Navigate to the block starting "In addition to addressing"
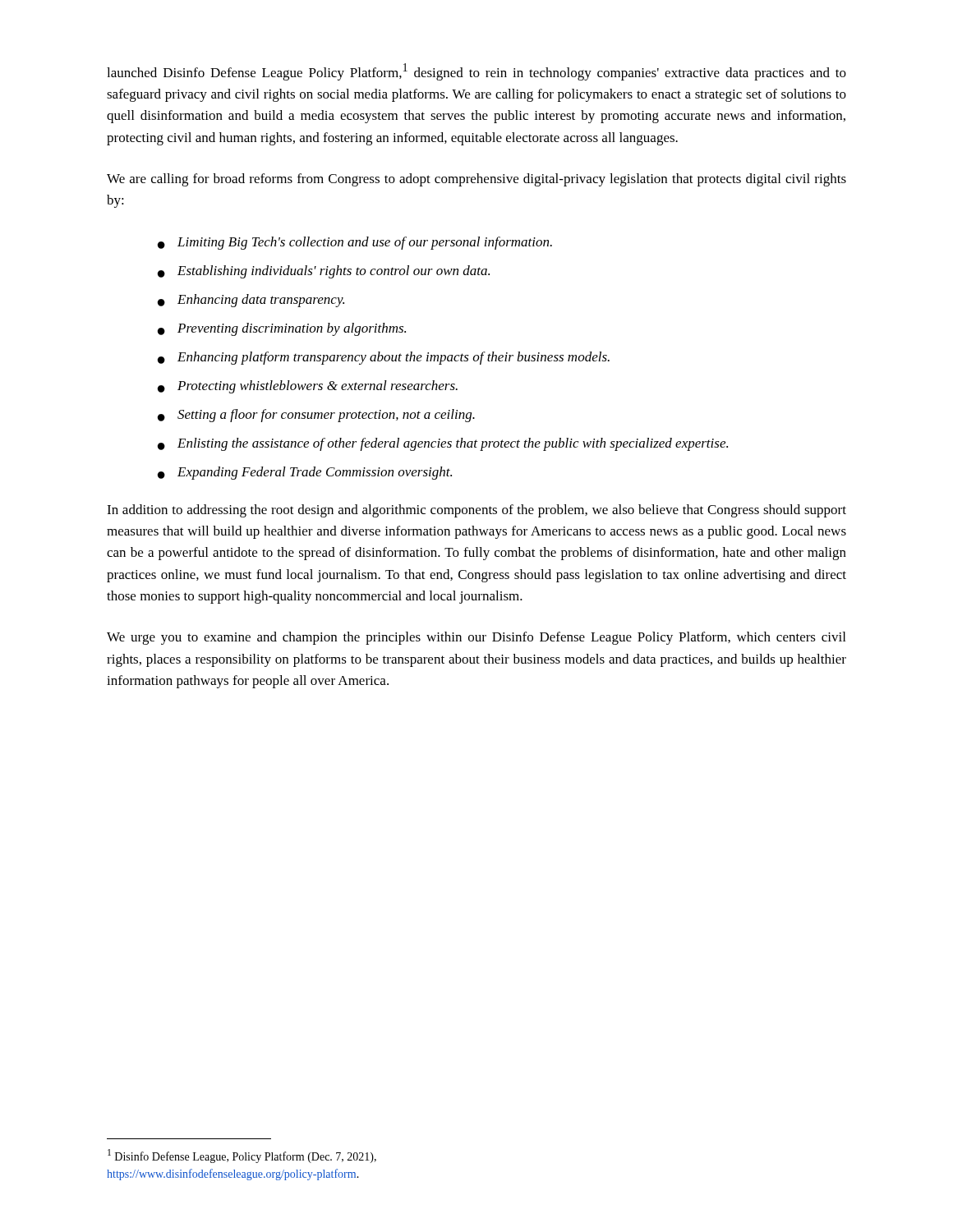This screenshot has width=953, height=1232. pos(476,553)
